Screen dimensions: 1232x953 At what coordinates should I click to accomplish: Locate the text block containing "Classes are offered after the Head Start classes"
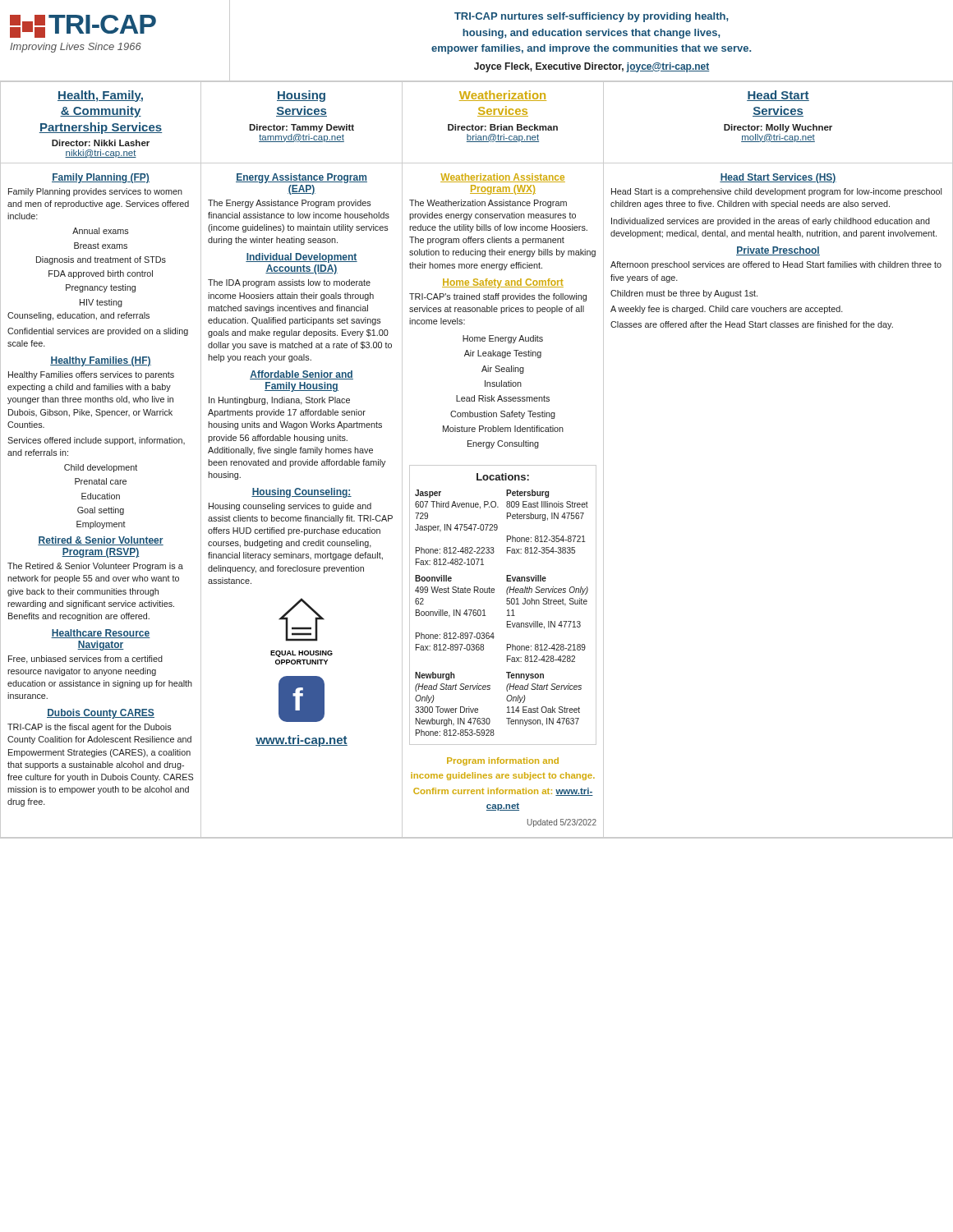(x=752, y=324)
